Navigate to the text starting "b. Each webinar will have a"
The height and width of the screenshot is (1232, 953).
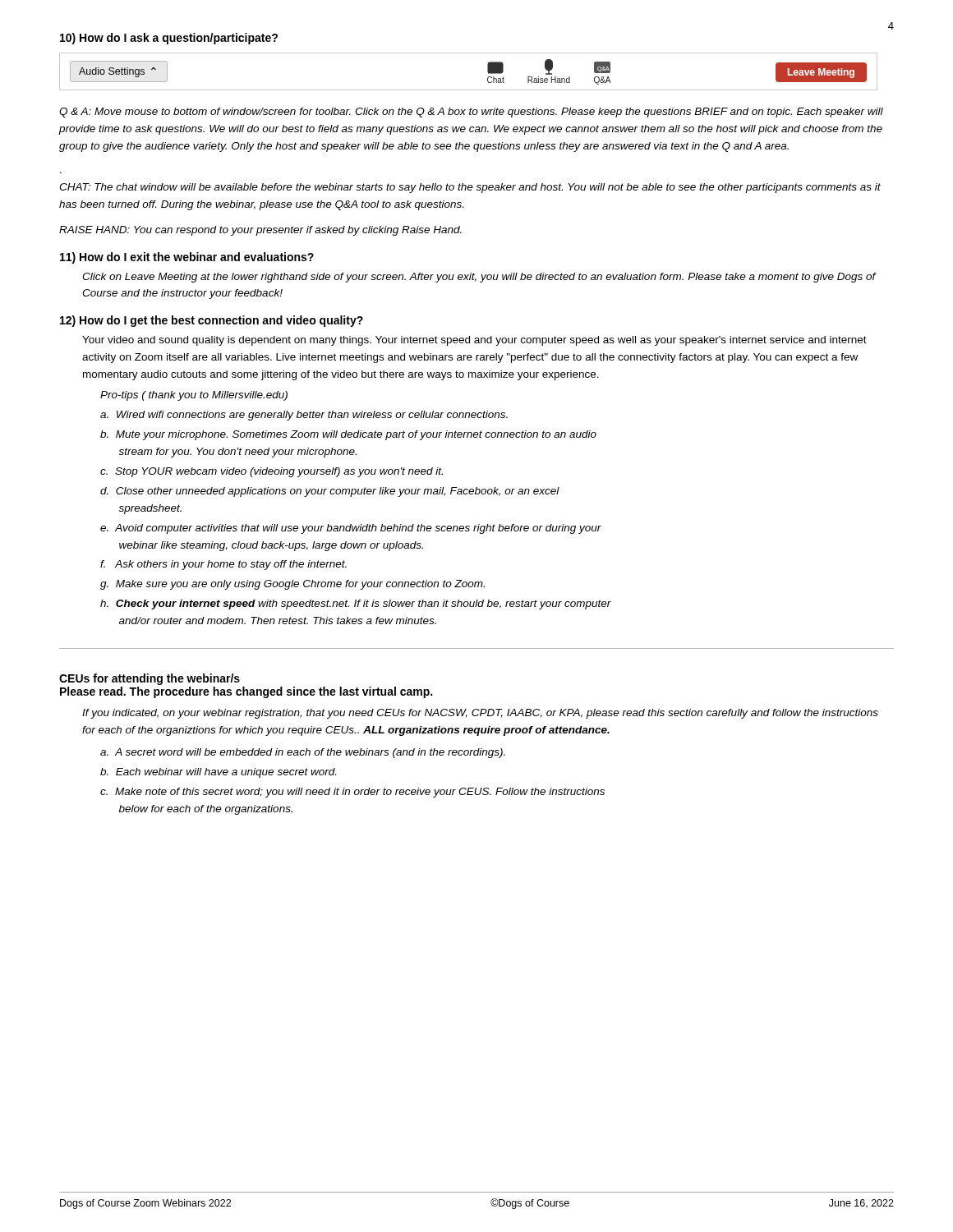219,772
